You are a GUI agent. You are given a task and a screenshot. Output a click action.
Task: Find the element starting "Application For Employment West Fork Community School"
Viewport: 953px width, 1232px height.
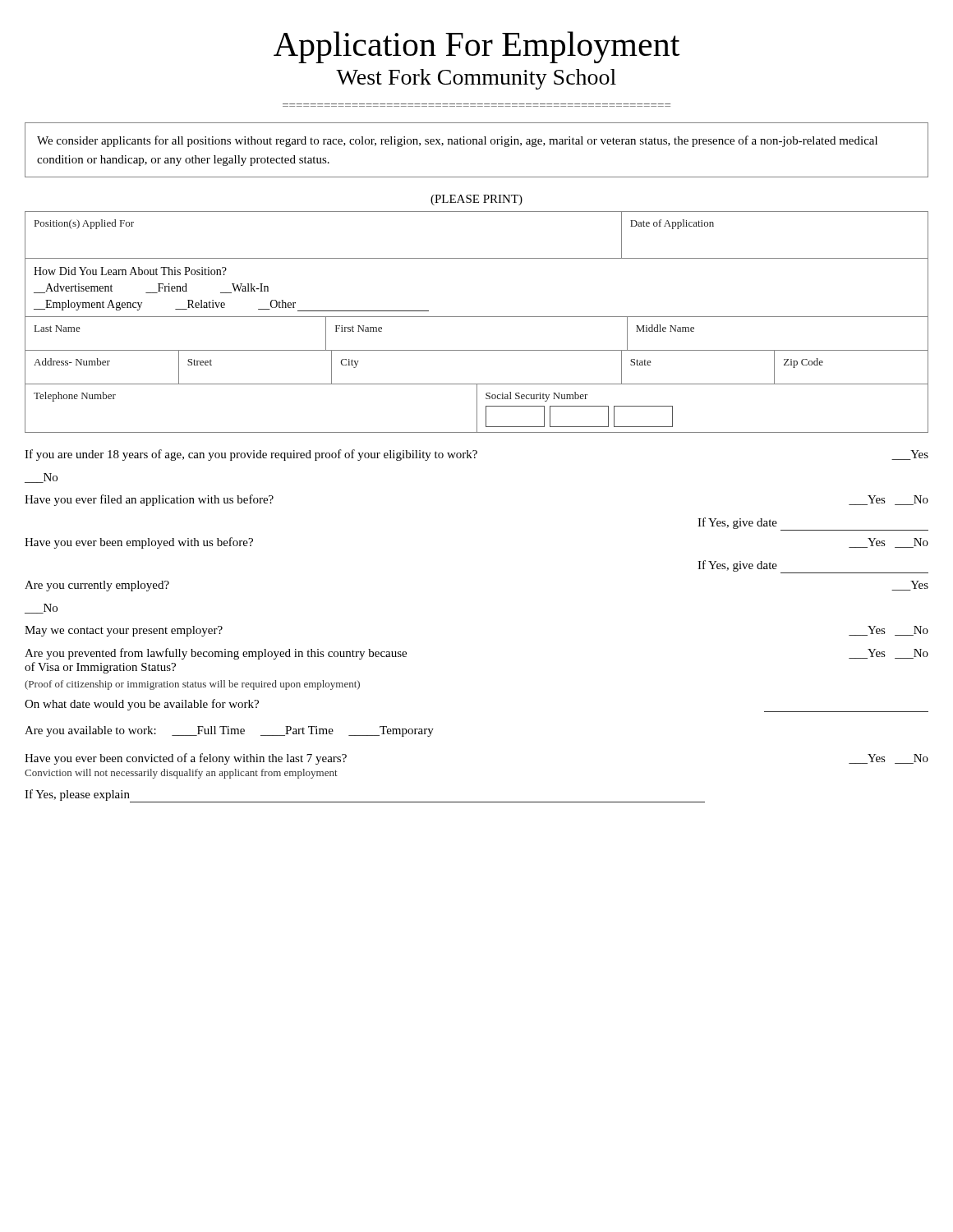(476, 57)
